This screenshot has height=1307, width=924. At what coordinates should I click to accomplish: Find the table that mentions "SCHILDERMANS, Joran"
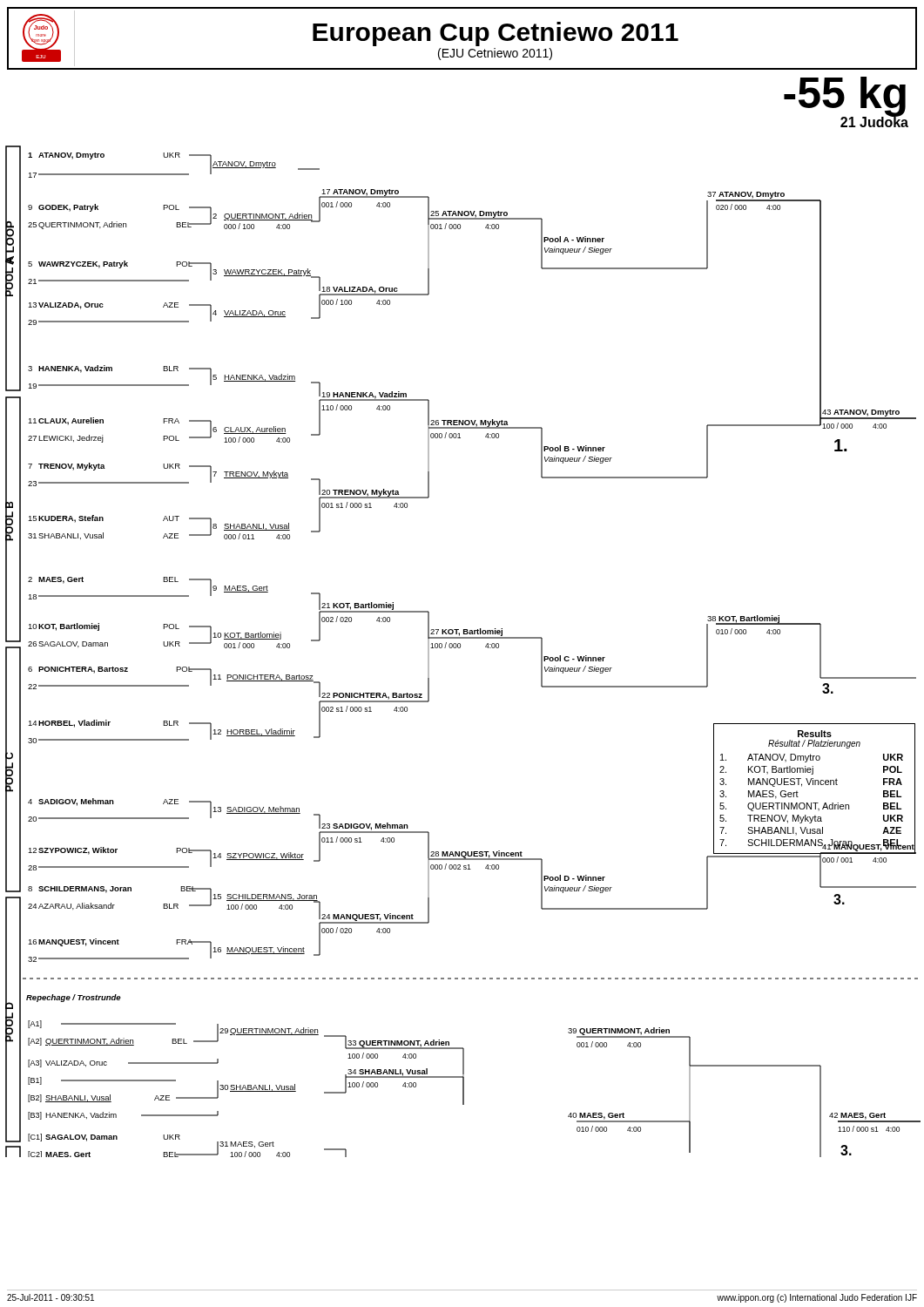(814, 789)
